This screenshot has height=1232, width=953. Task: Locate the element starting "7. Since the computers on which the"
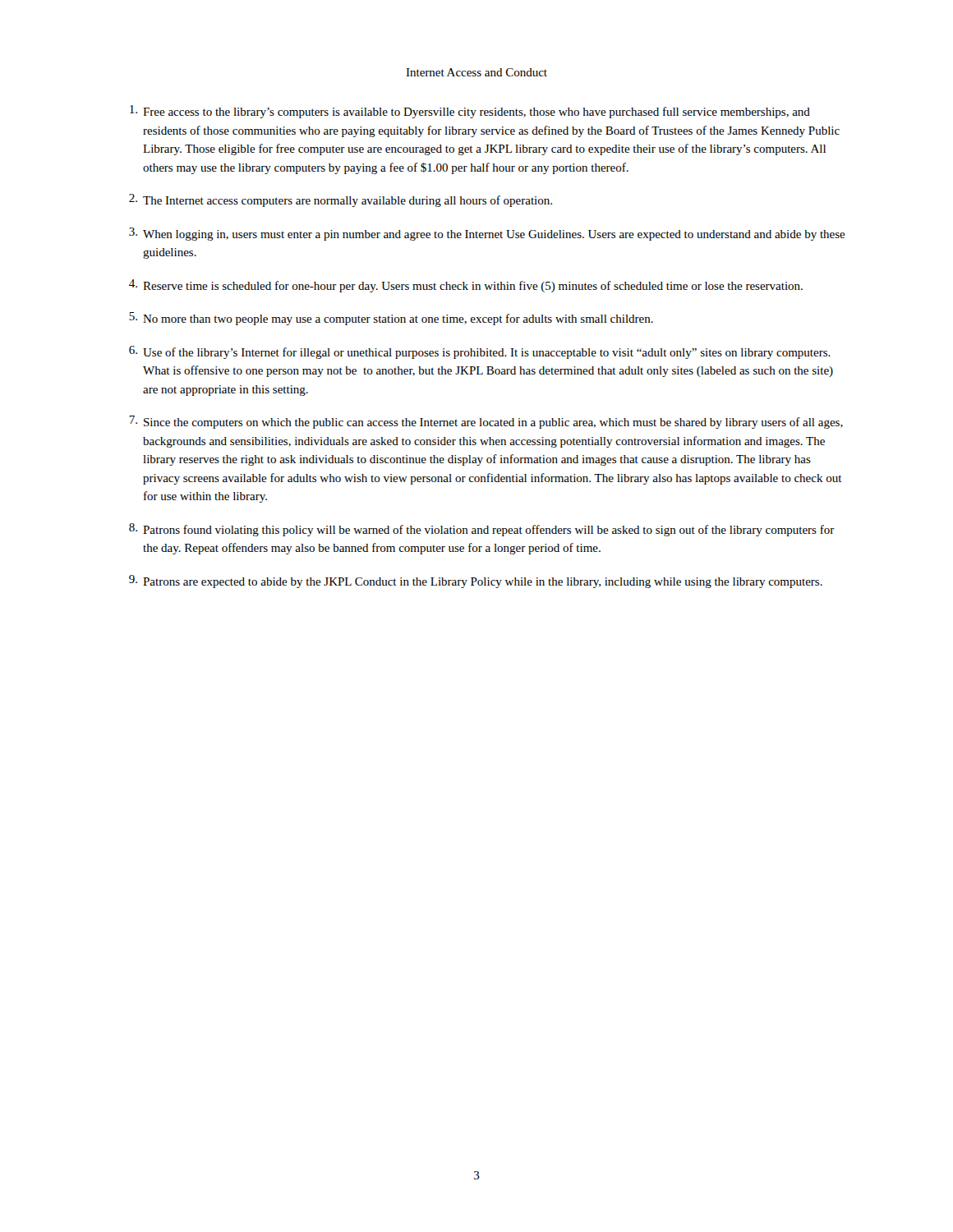[x=476, y=459]
